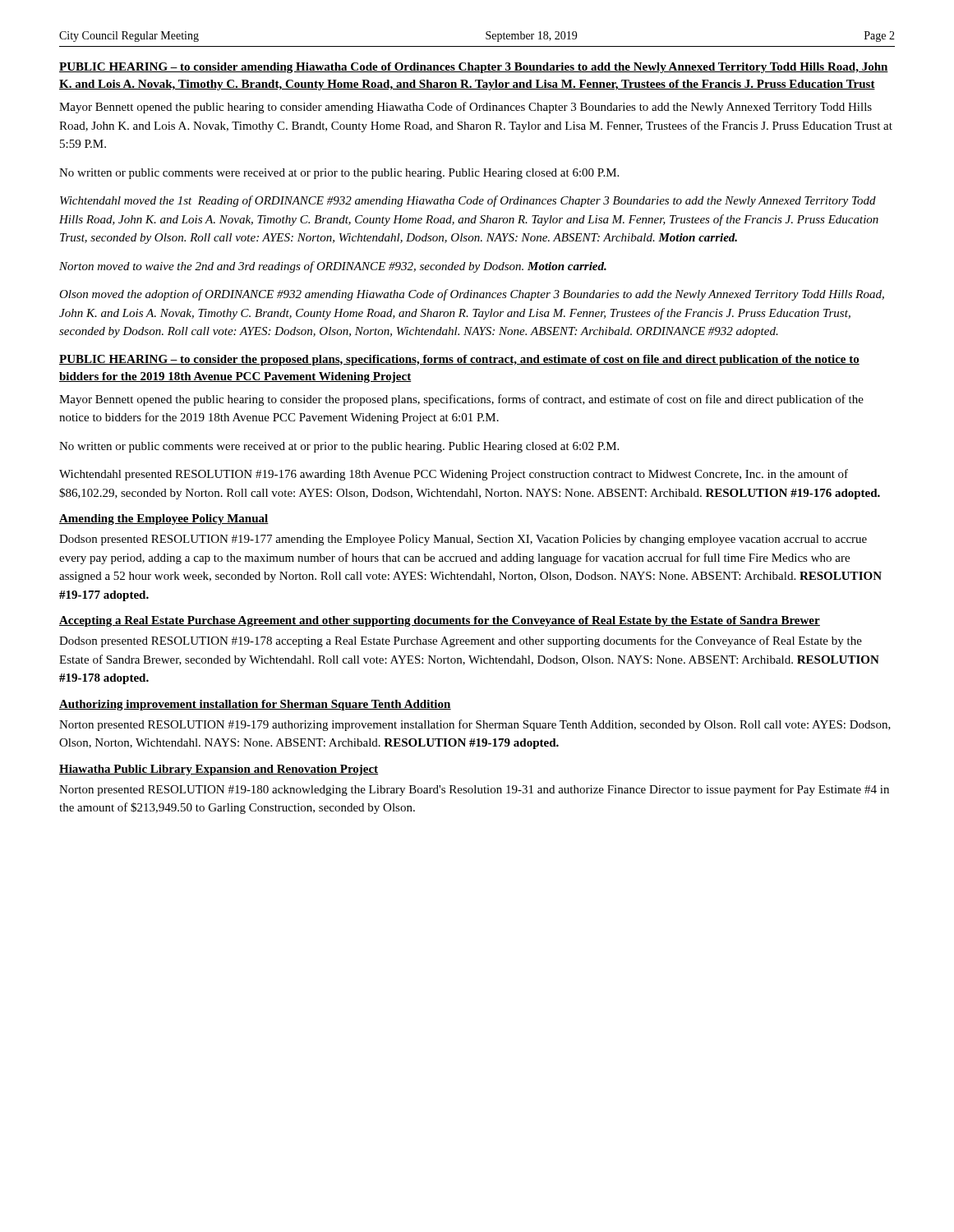
Task: Where is the section header that starts "PUBLIC HEARING – to consider the proposed plans,"?
Action: click(x=459, y=367)
